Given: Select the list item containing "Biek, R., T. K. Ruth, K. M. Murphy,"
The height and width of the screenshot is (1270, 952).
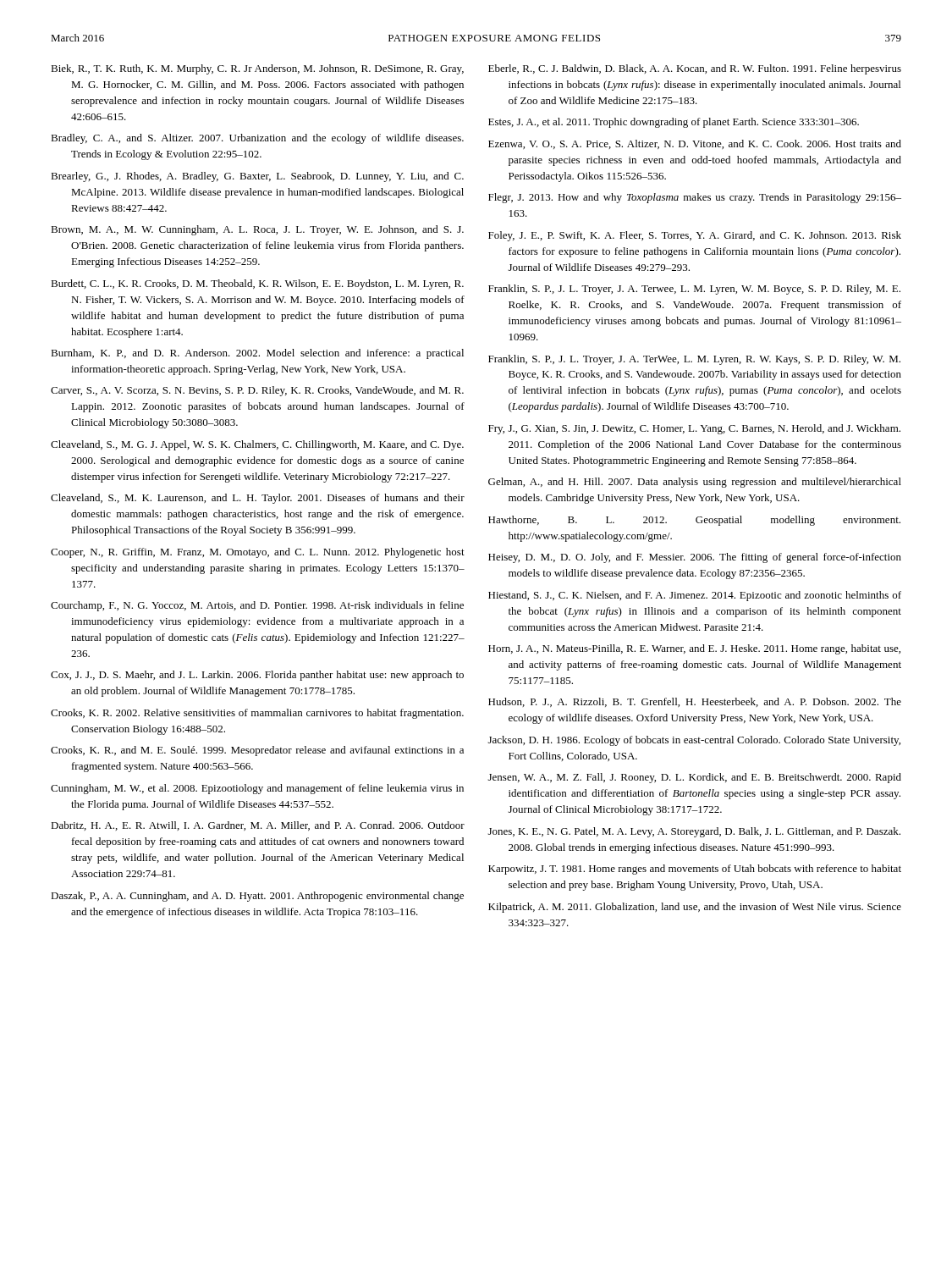Looking at the screenshot, I should (257, 92).
